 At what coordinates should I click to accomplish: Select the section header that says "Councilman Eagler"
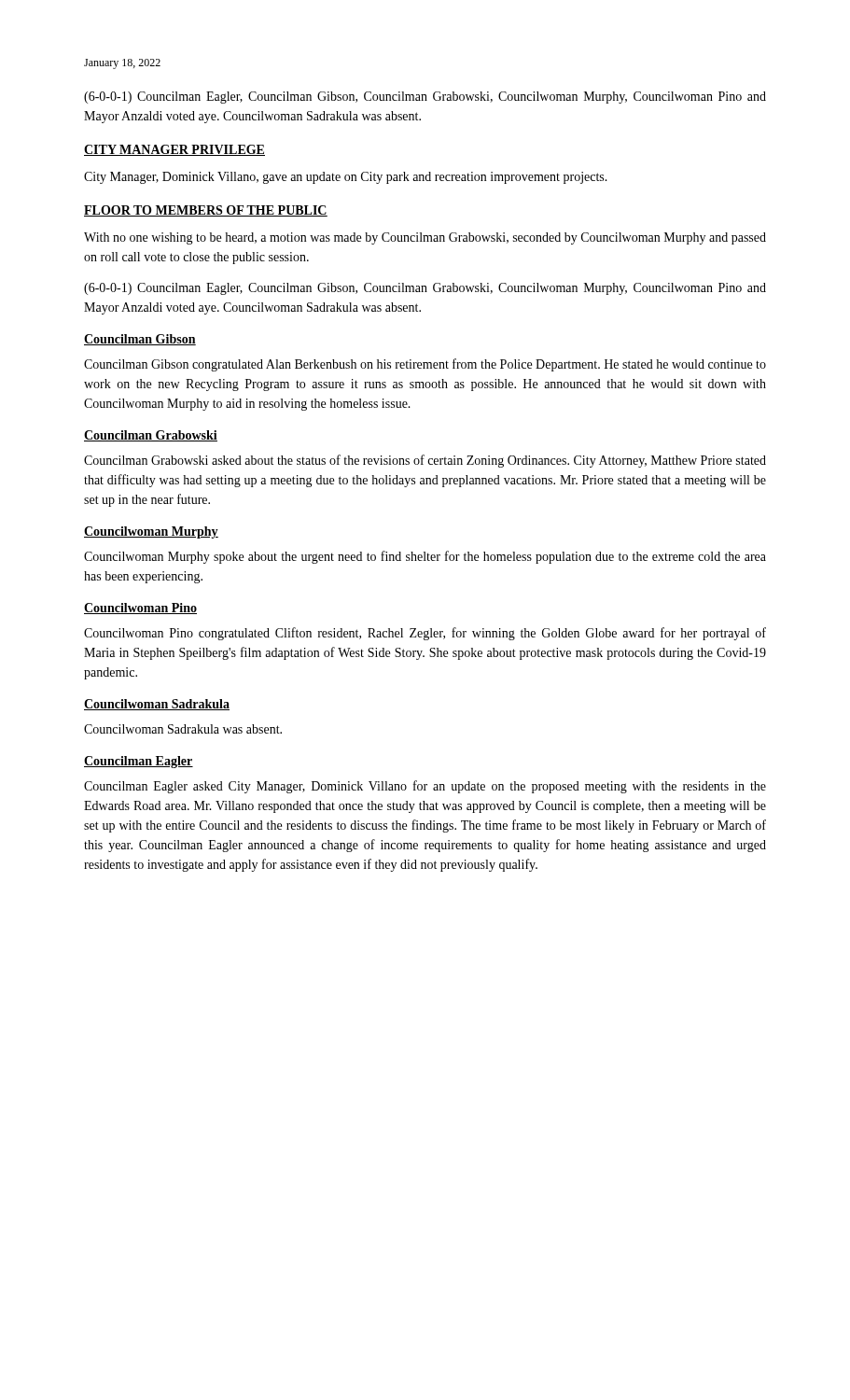(138, 761)
